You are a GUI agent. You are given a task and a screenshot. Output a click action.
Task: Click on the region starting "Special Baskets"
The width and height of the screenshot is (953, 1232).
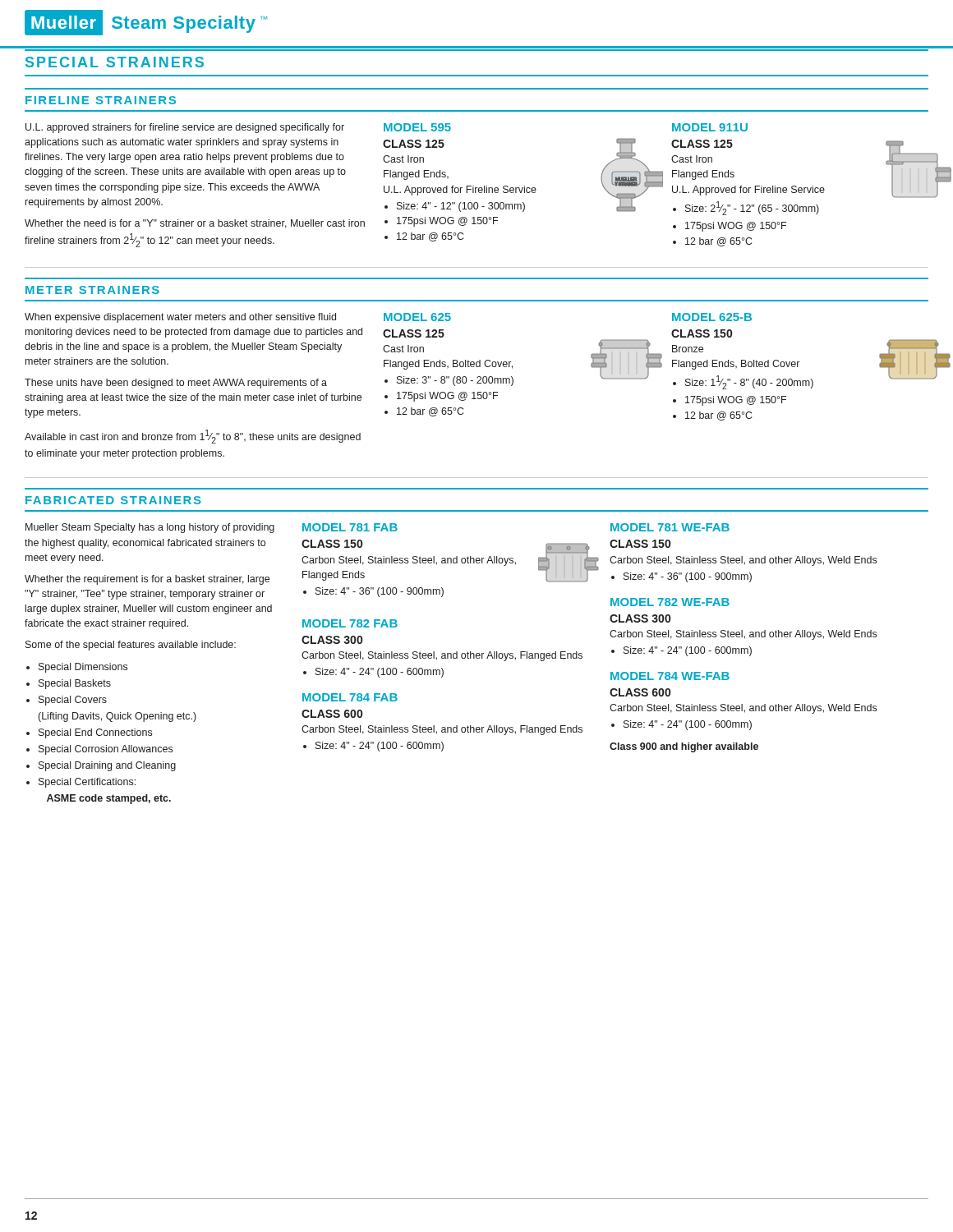[74, 684]
